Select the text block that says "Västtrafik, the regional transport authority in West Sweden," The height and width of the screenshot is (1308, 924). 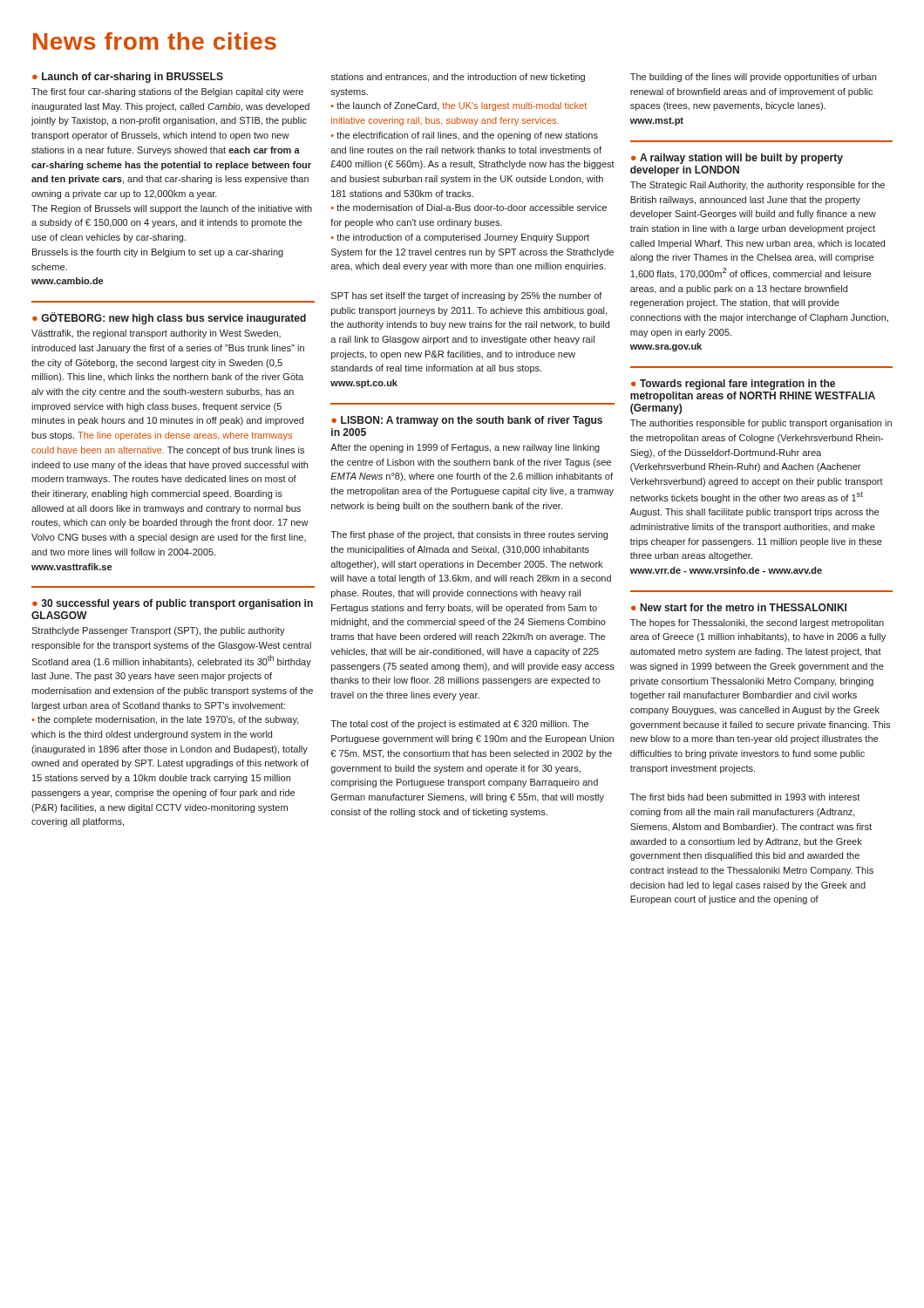point(170,450)
